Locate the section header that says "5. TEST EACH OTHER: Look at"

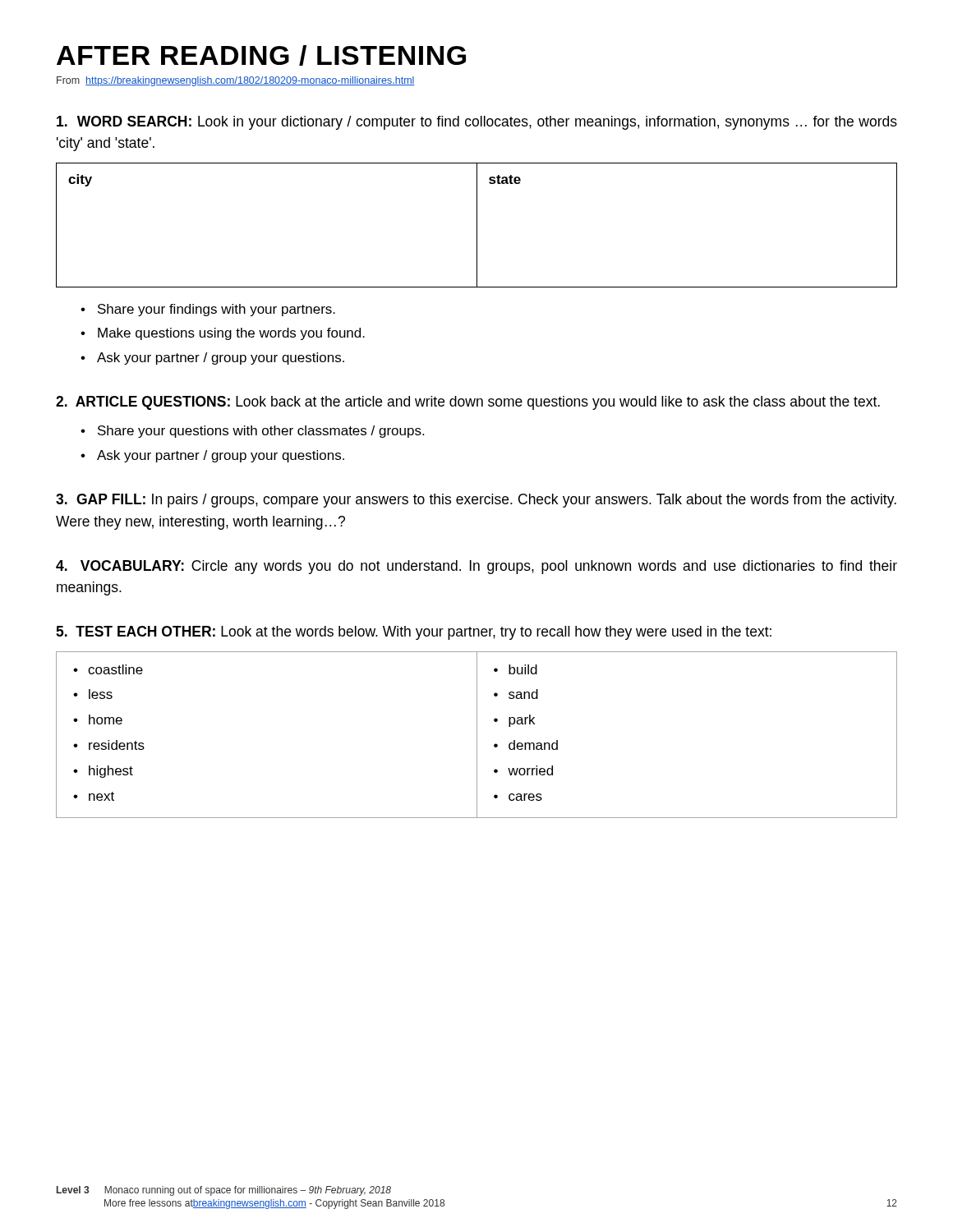(x=414, y=632)
